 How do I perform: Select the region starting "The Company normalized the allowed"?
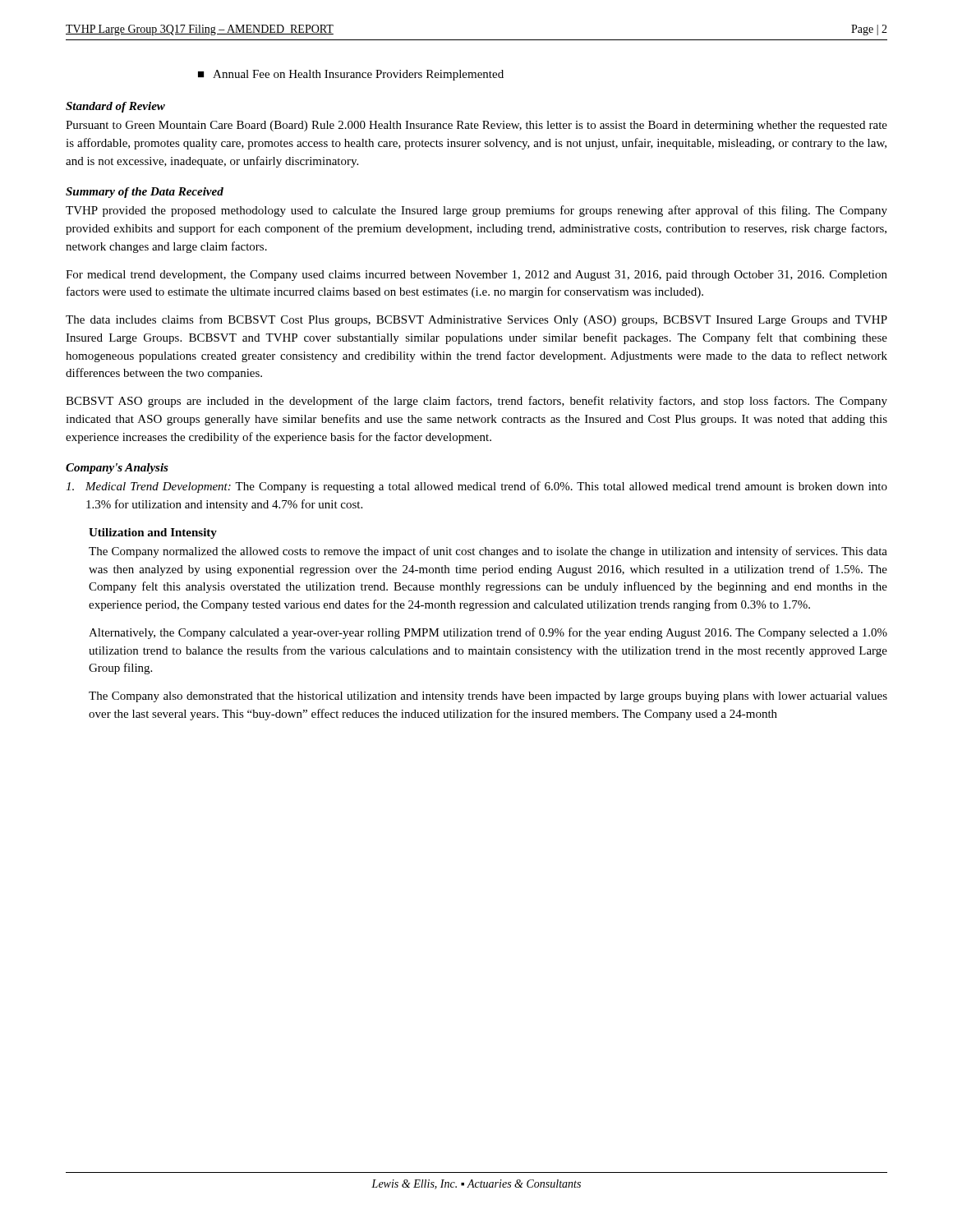coord(488,578)
